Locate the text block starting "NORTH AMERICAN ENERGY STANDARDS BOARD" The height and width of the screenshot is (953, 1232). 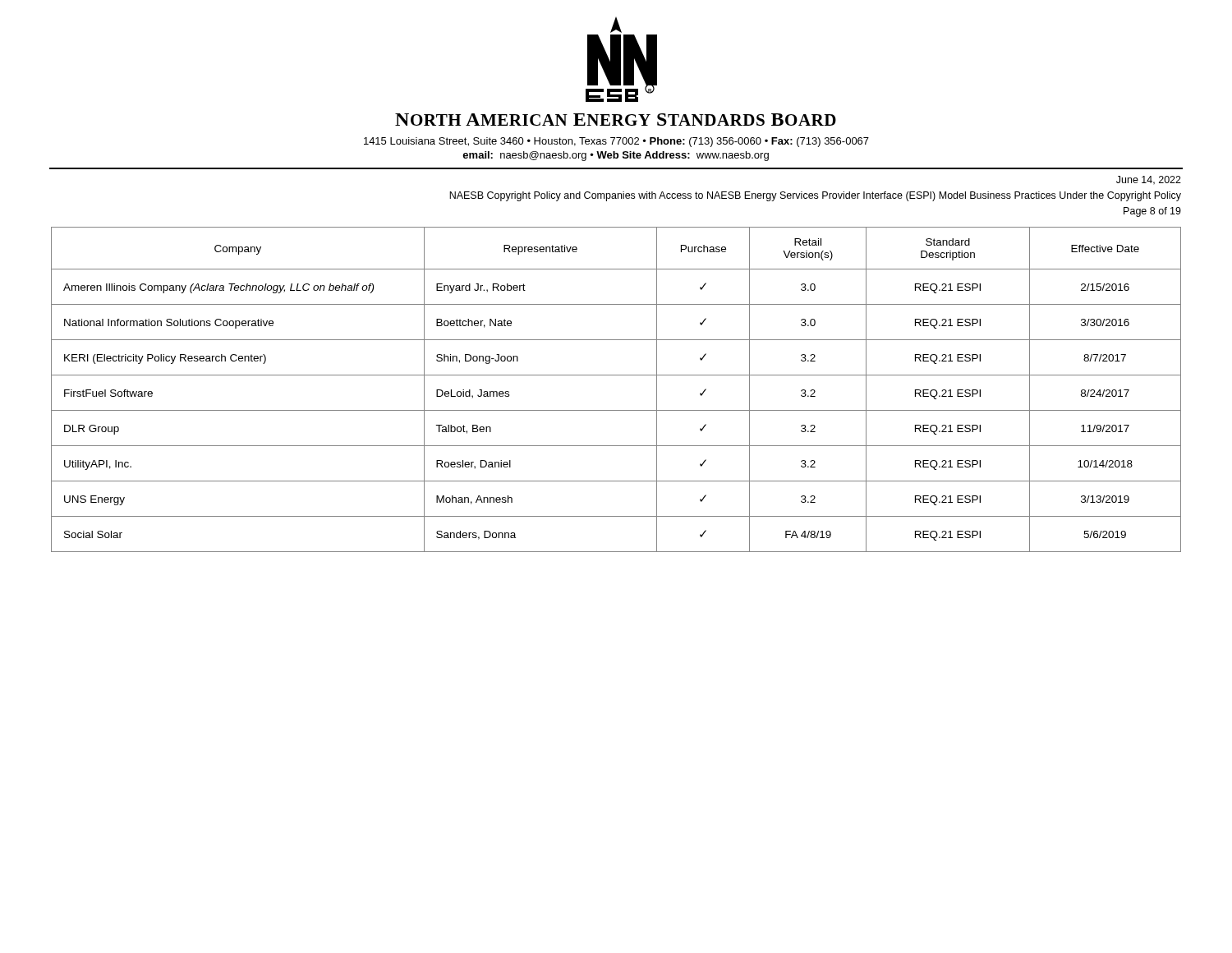(x=616, y=119)
